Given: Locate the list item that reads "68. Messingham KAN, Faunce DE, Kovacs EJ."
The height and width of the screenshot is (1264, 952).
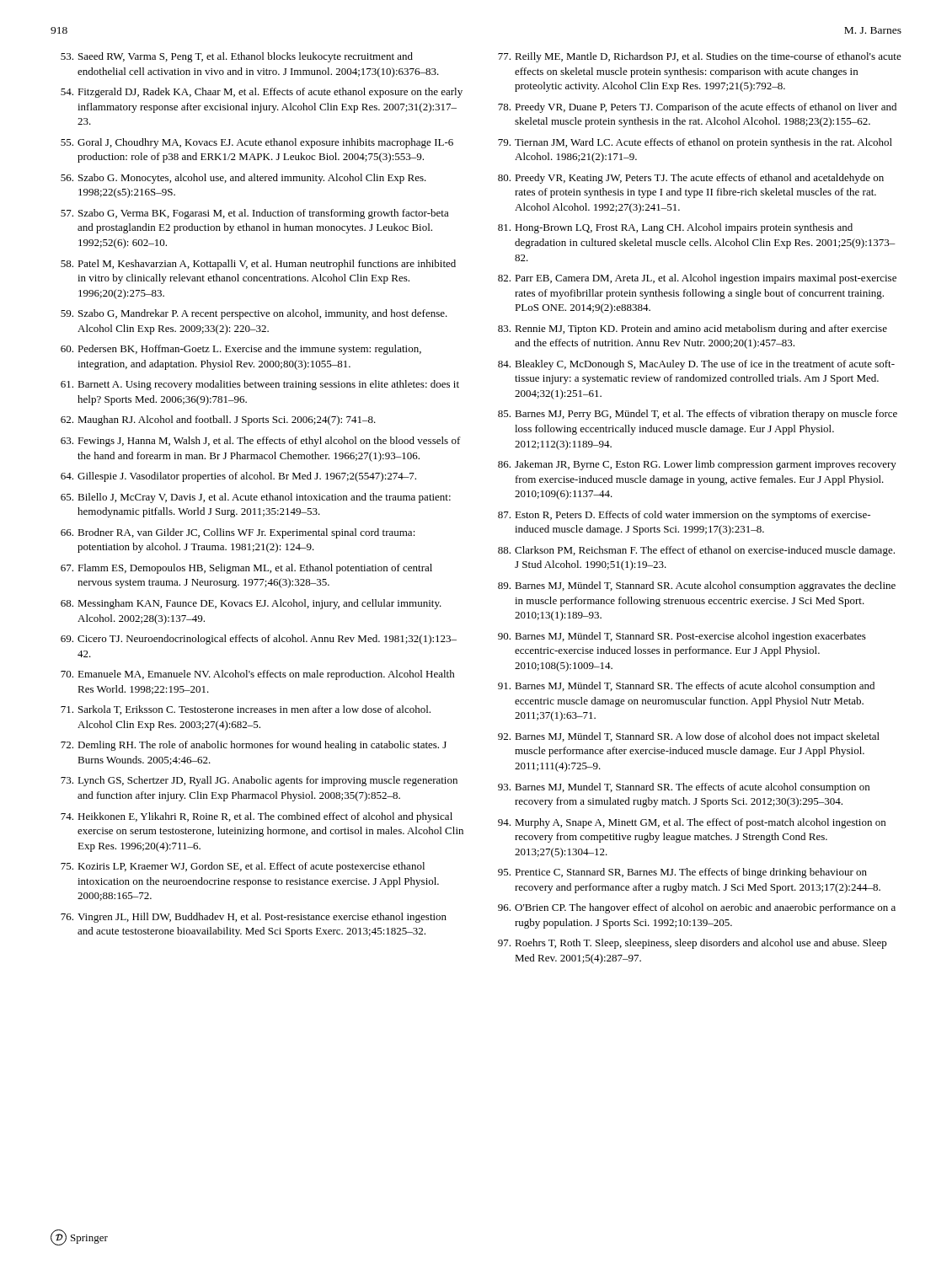Looking at the screenshot, I should coord(257,611).
